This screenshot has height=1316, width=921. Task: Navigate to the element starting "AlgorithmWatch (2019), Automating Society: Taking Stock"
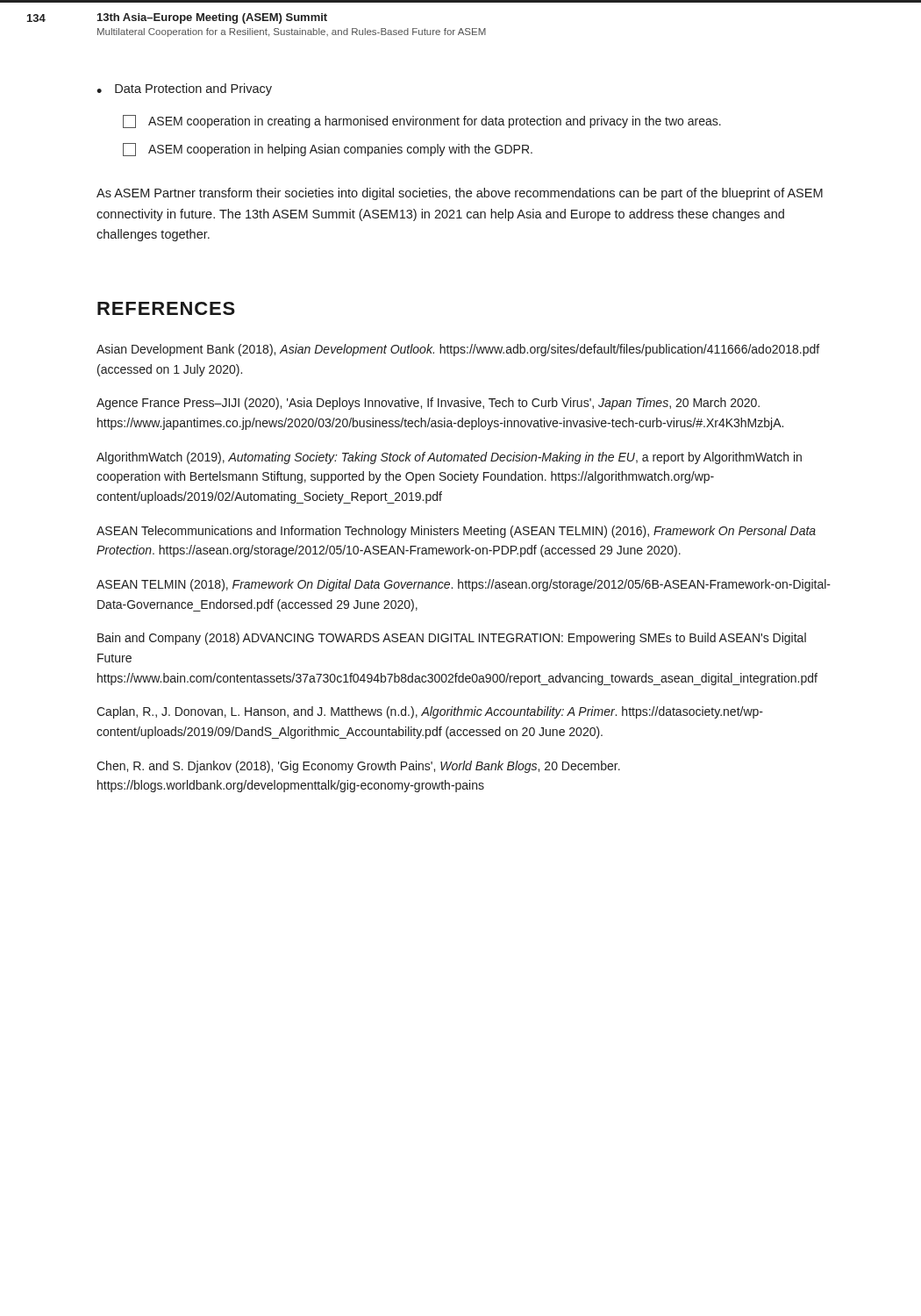449,477
